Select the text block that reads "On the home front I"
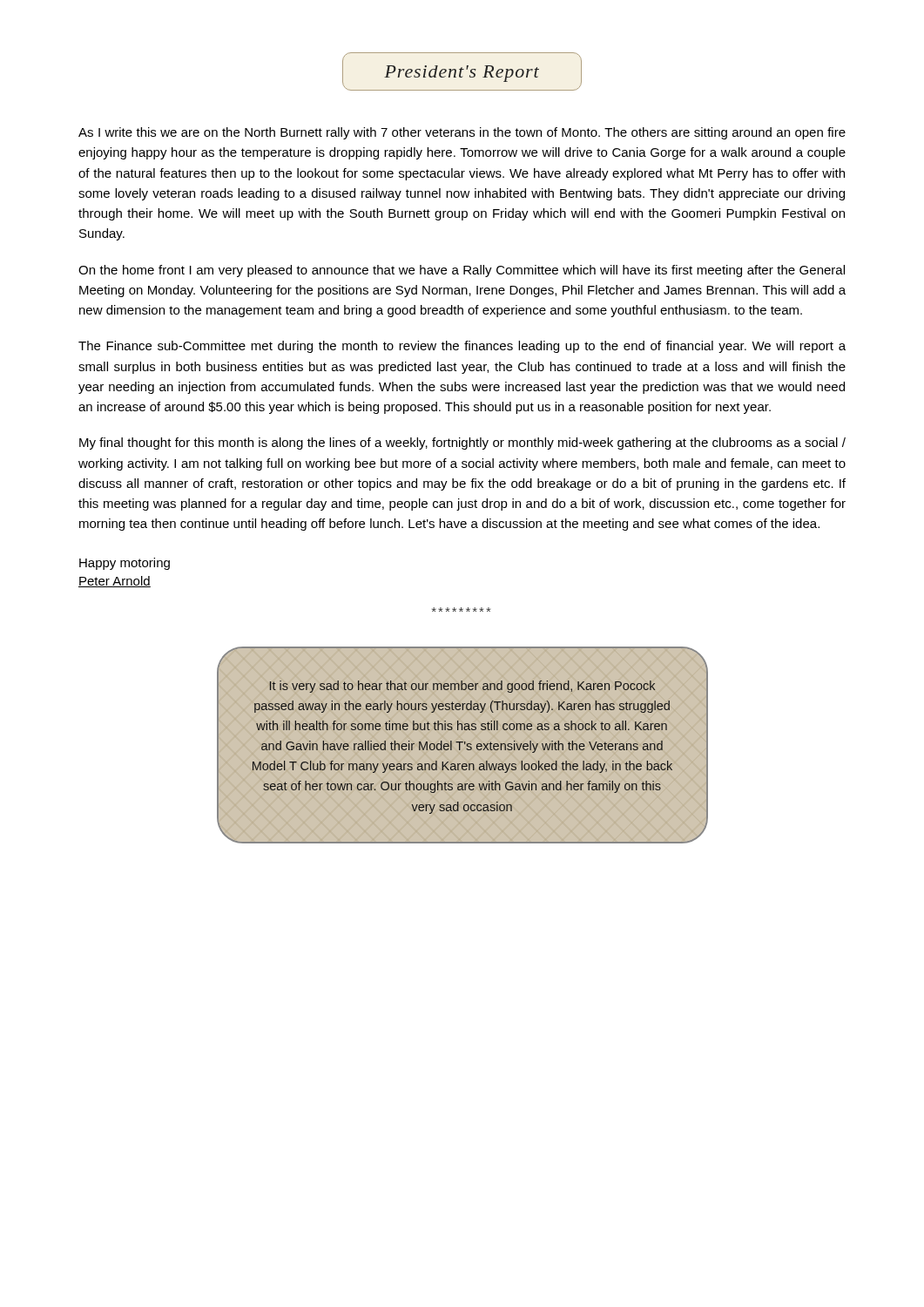Screen dimensions: 1307x924 point(462,290)
